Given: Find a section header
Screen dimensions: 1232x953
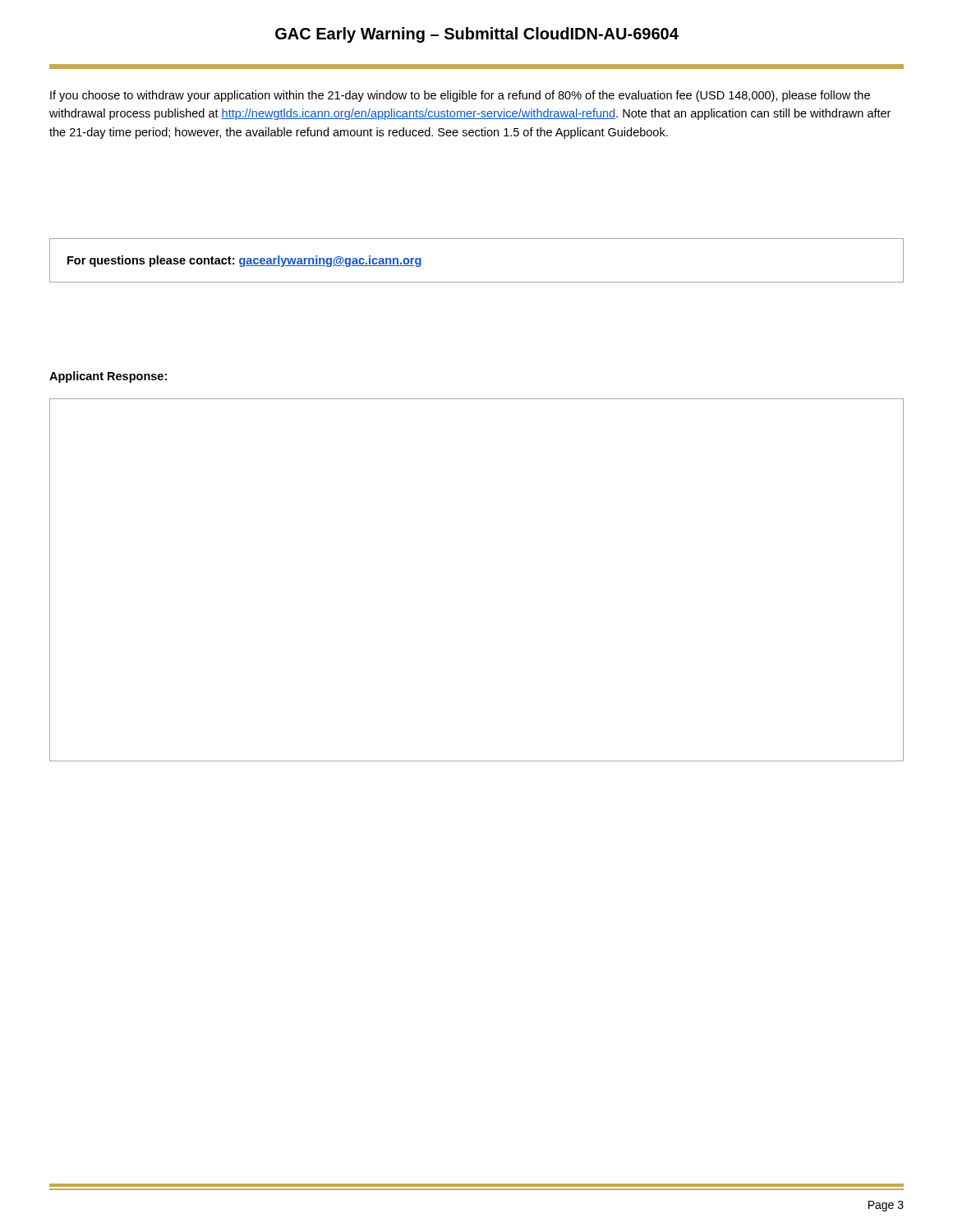Looking at the screenshot, I should (109, 376).
